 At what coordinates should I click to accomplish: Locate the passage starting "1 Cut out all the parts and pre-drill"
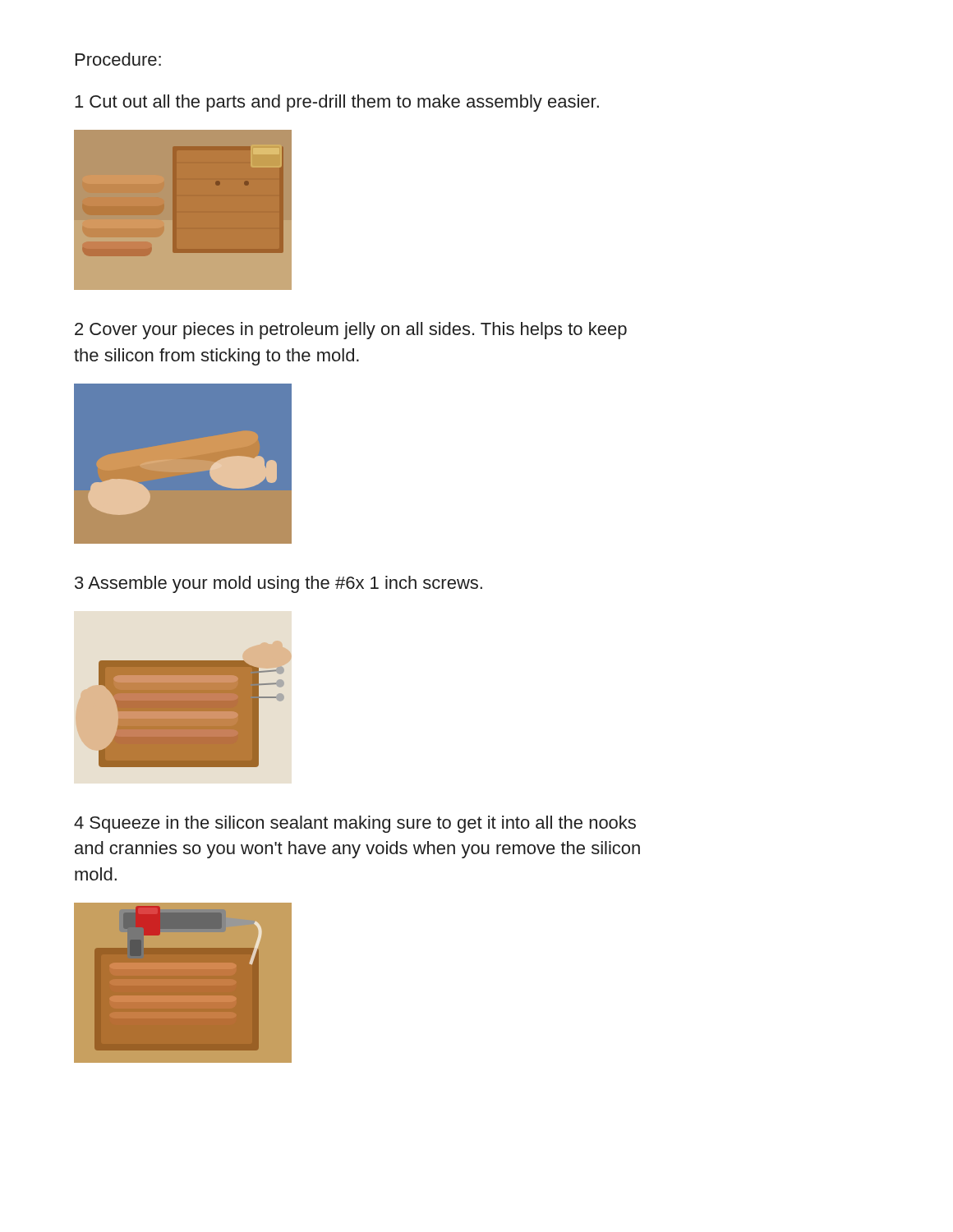point(337,101)
